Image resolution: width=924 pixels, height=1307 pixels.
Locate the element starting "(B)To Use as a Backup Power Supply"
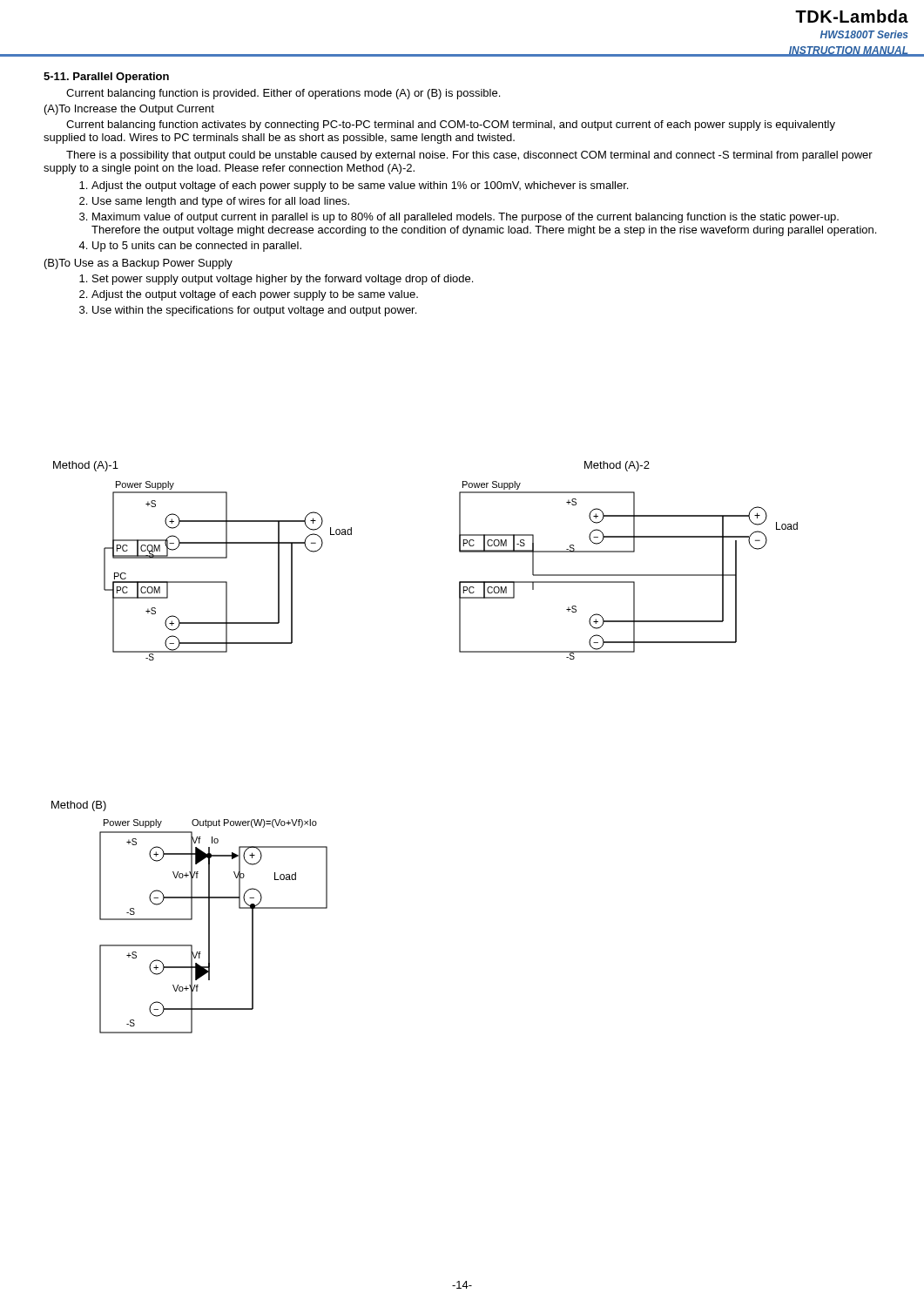[138, 263]
